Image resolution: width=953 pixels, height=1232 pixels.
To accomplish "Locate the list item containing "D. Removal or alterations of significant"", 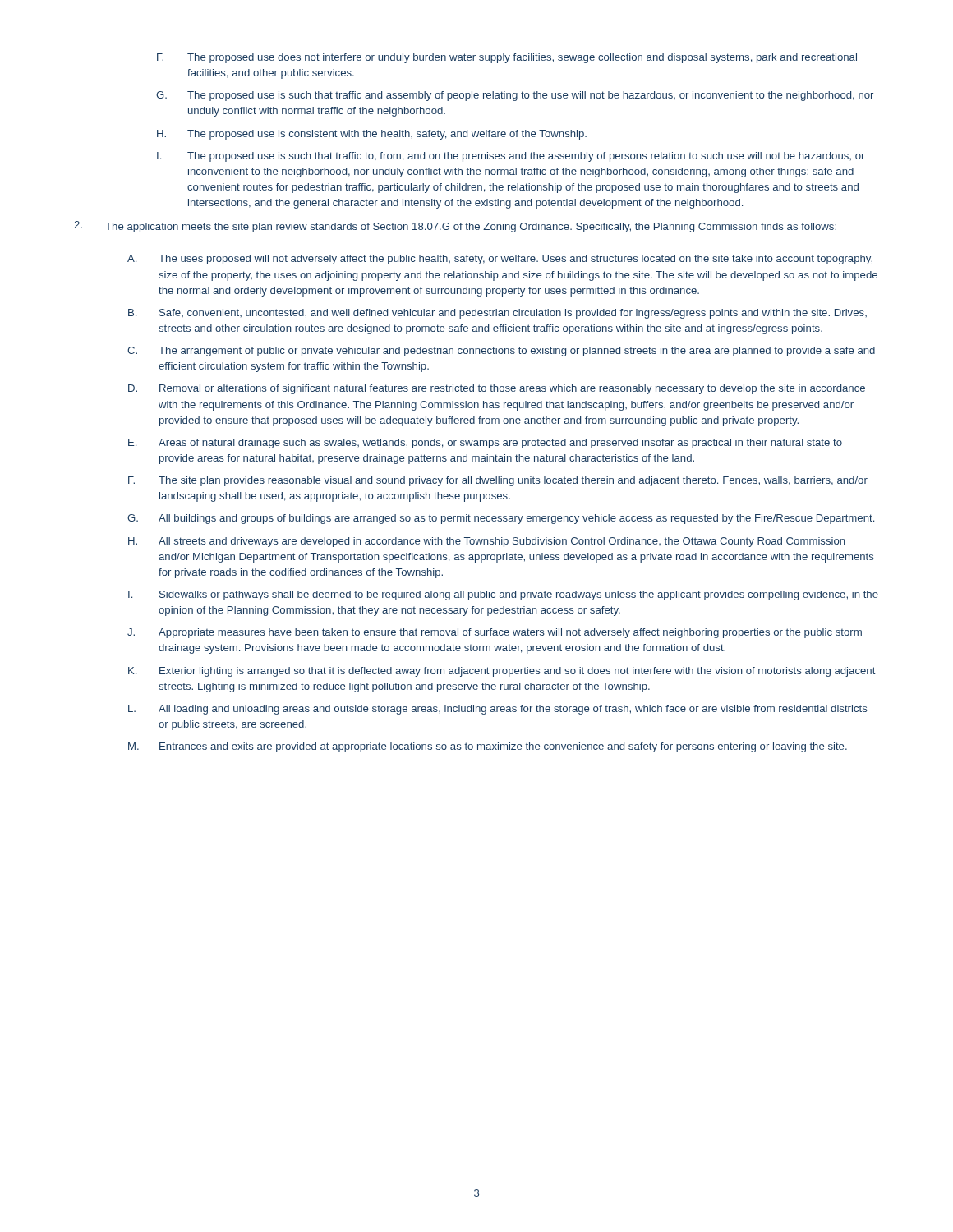I will [x=503, y=404].
